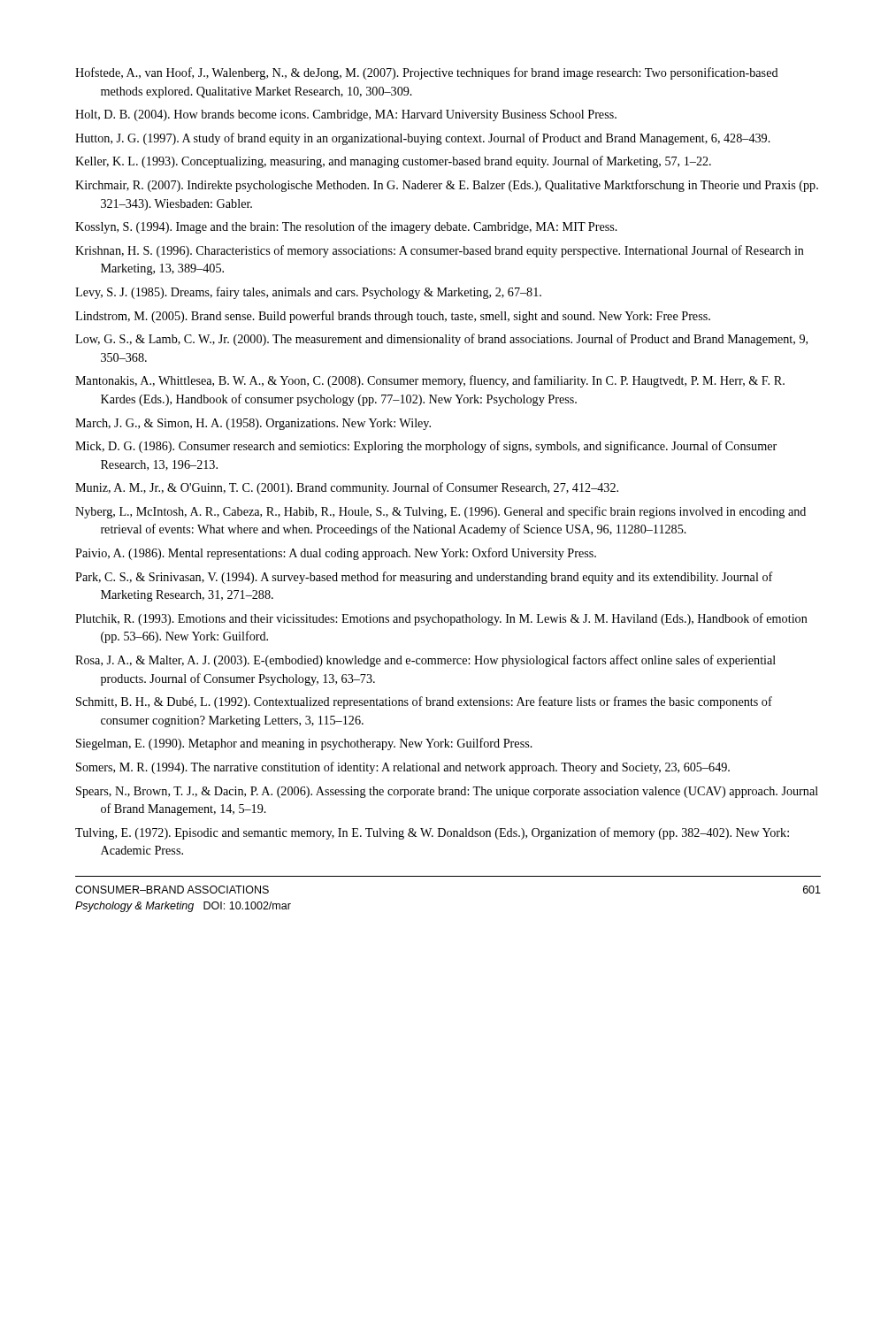Click on the element starting "Schmitt, B. H., & Dubé, L. (1992)."

423,711
